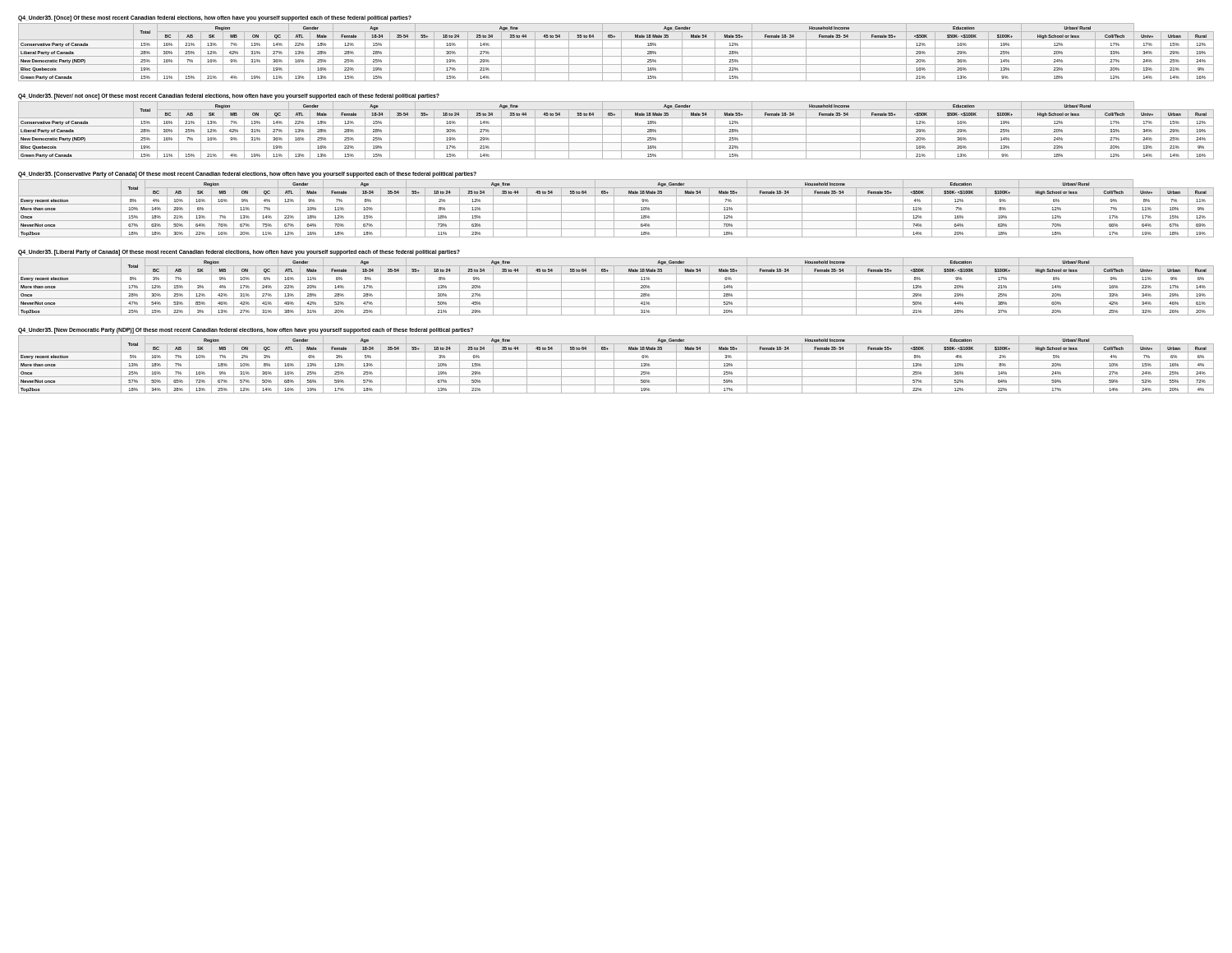
Task: Locate the block of text that opens with "Q4_Under35. [New Democratic"
Action: [x=246, y=330]
